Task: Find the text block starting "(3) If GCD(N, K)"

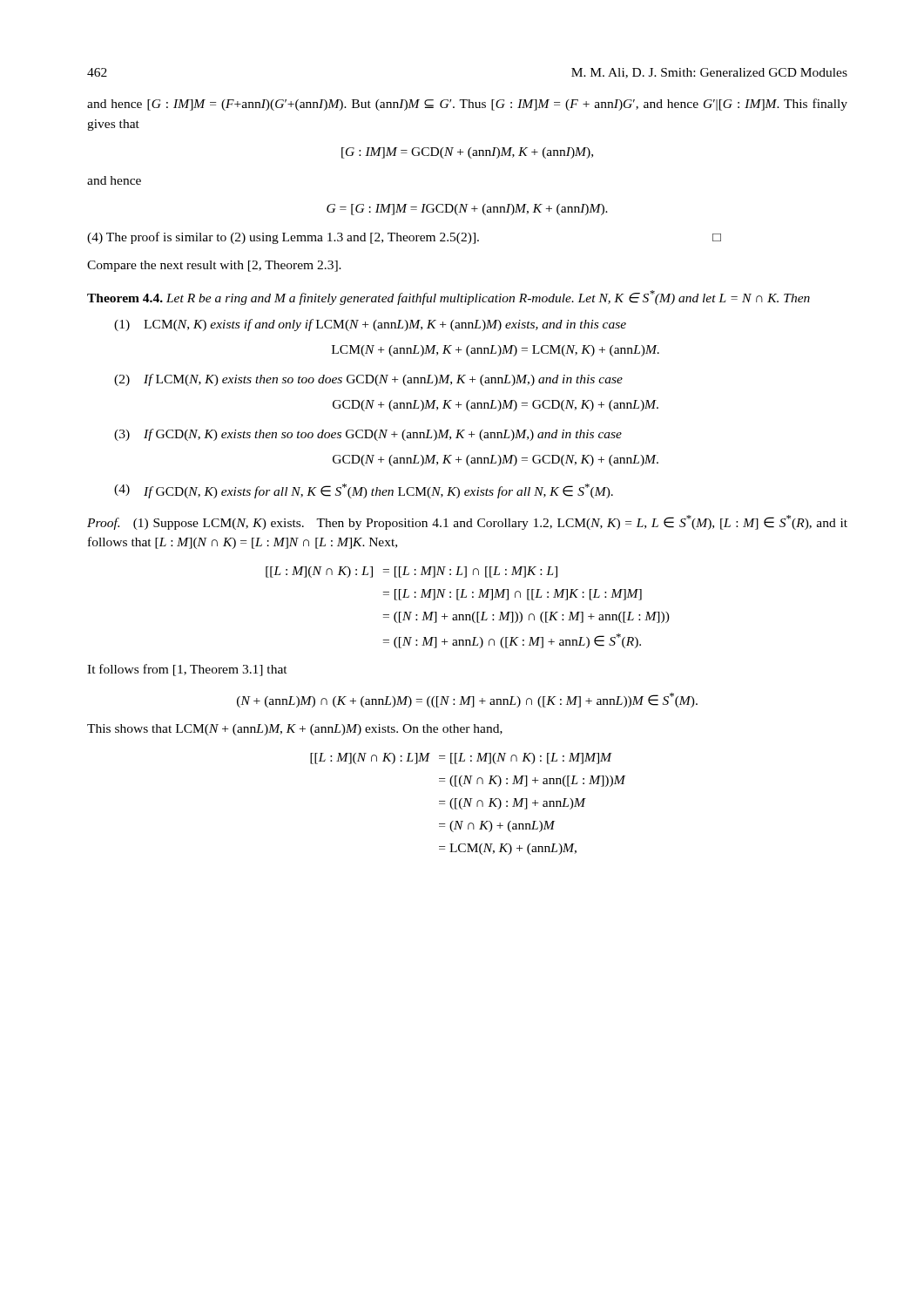Action: 467,449
